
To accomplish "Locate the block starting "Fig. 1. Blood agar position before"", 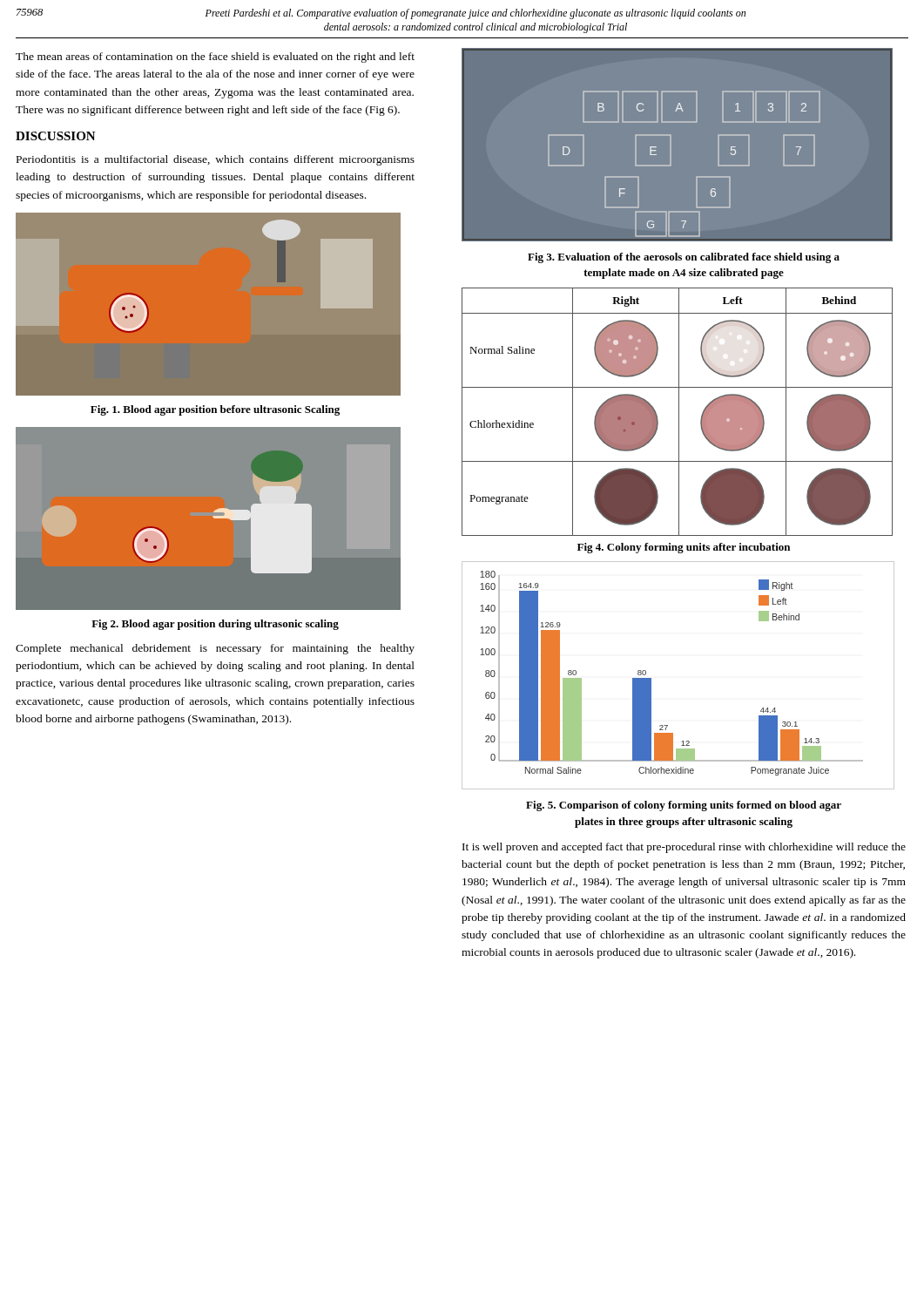I will point(215,409).
